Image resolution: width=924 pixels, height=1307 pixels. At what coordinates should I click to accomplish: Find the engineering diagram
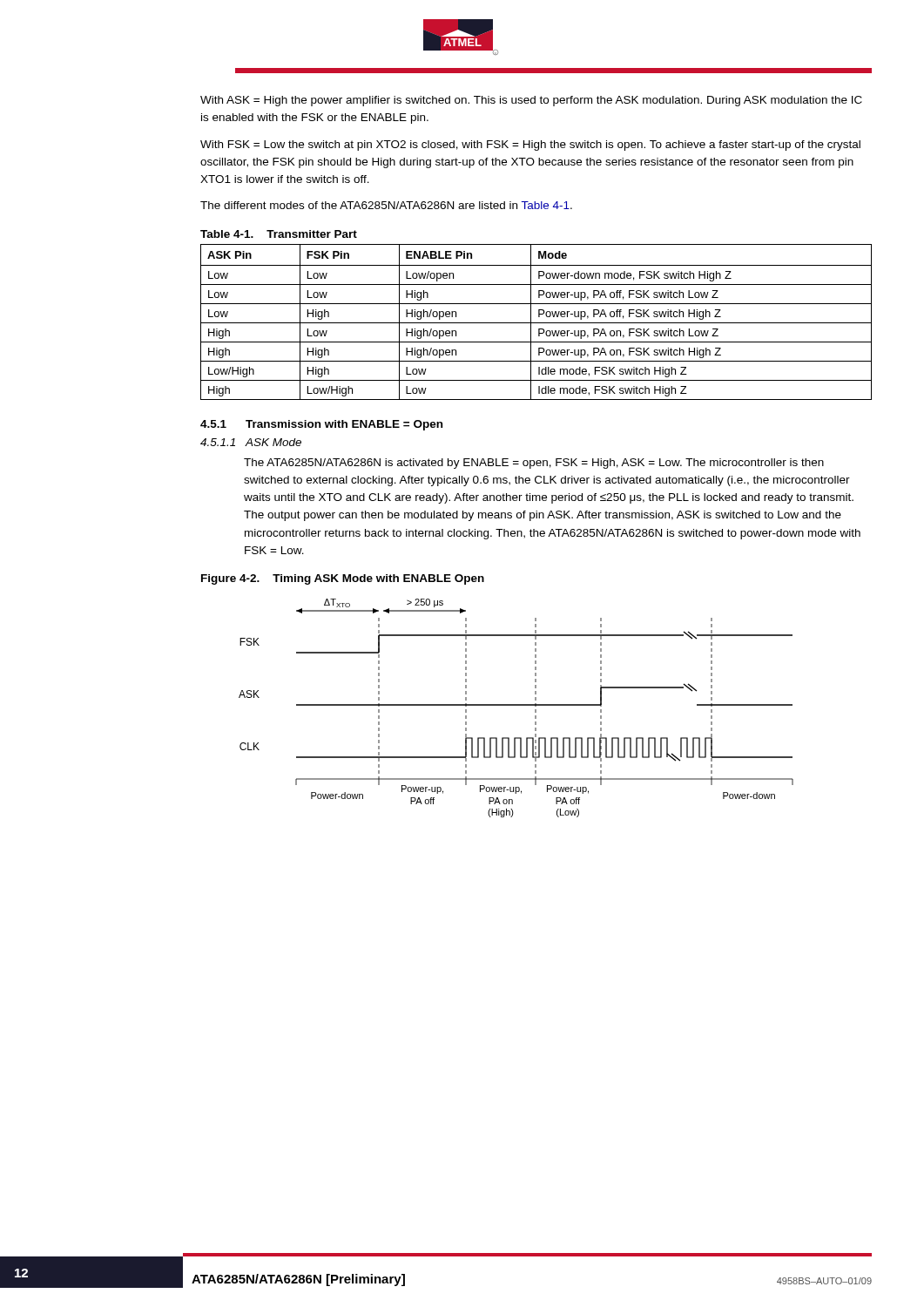click(x=549, y=706)
